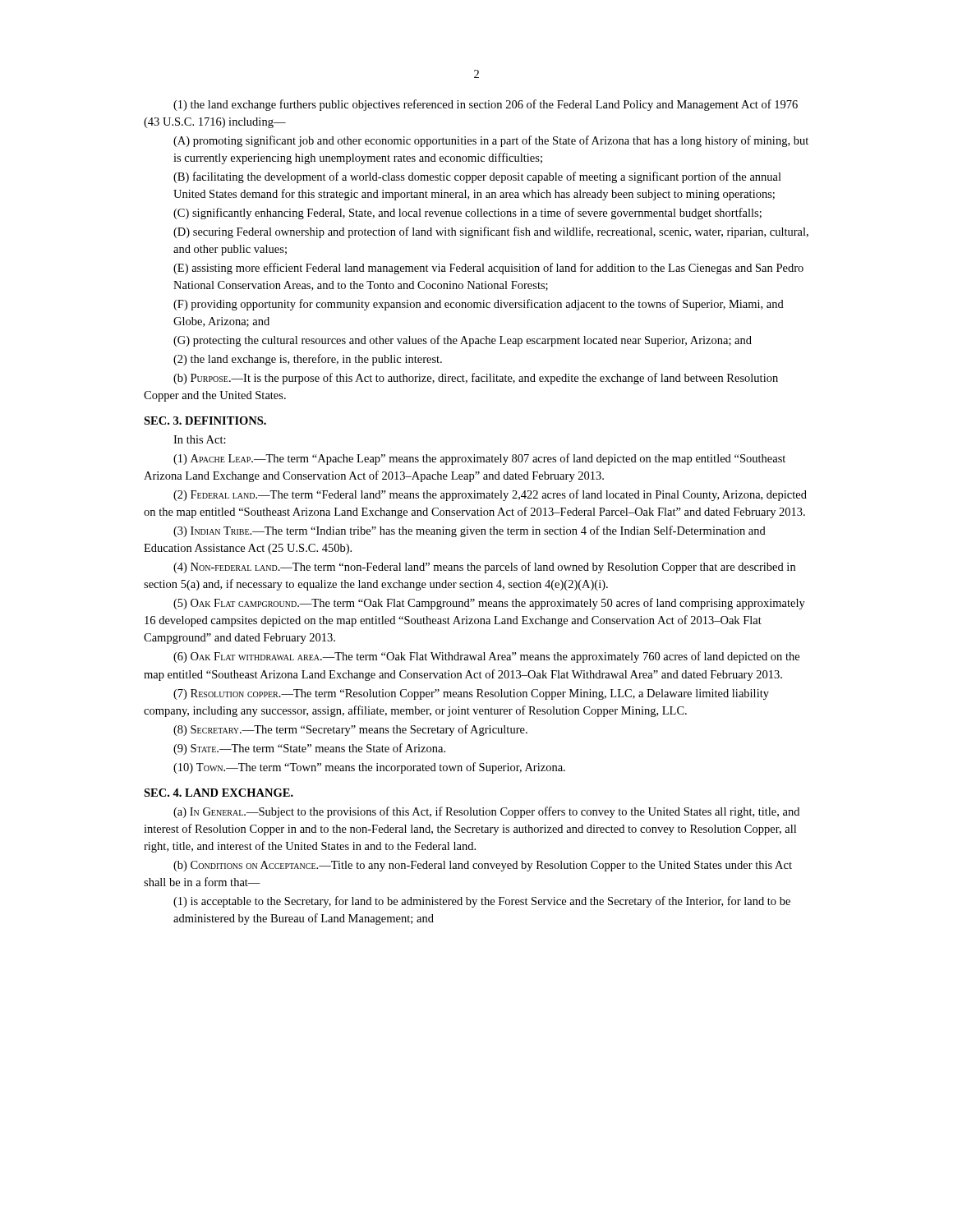This screenshot has height=1232, width=953.
Task: Navigate to the element starting "In this Act:"
Action: [200, 440]
